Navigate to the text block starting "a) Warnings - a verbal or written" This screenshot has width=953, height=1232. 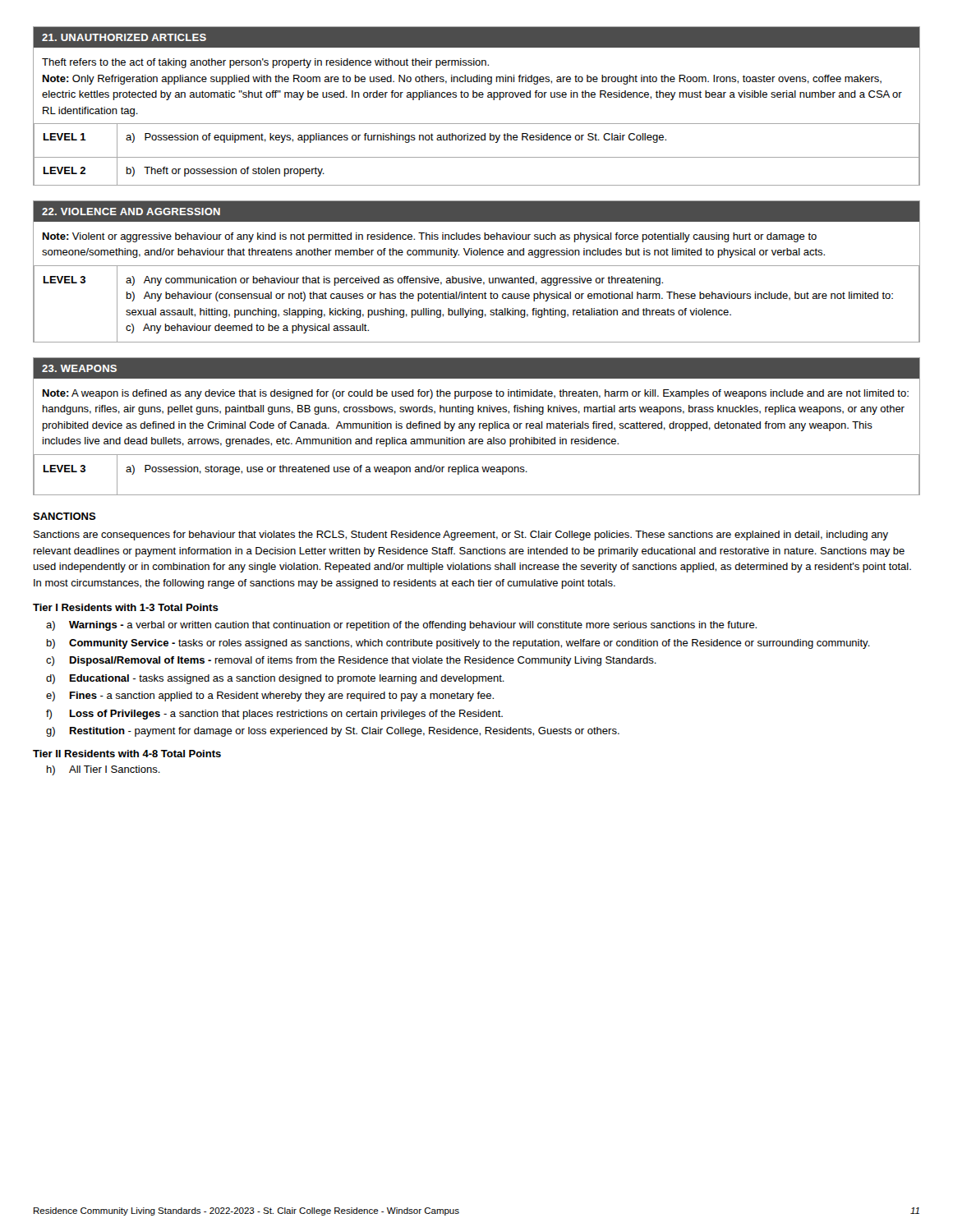[x=395, y=625]
